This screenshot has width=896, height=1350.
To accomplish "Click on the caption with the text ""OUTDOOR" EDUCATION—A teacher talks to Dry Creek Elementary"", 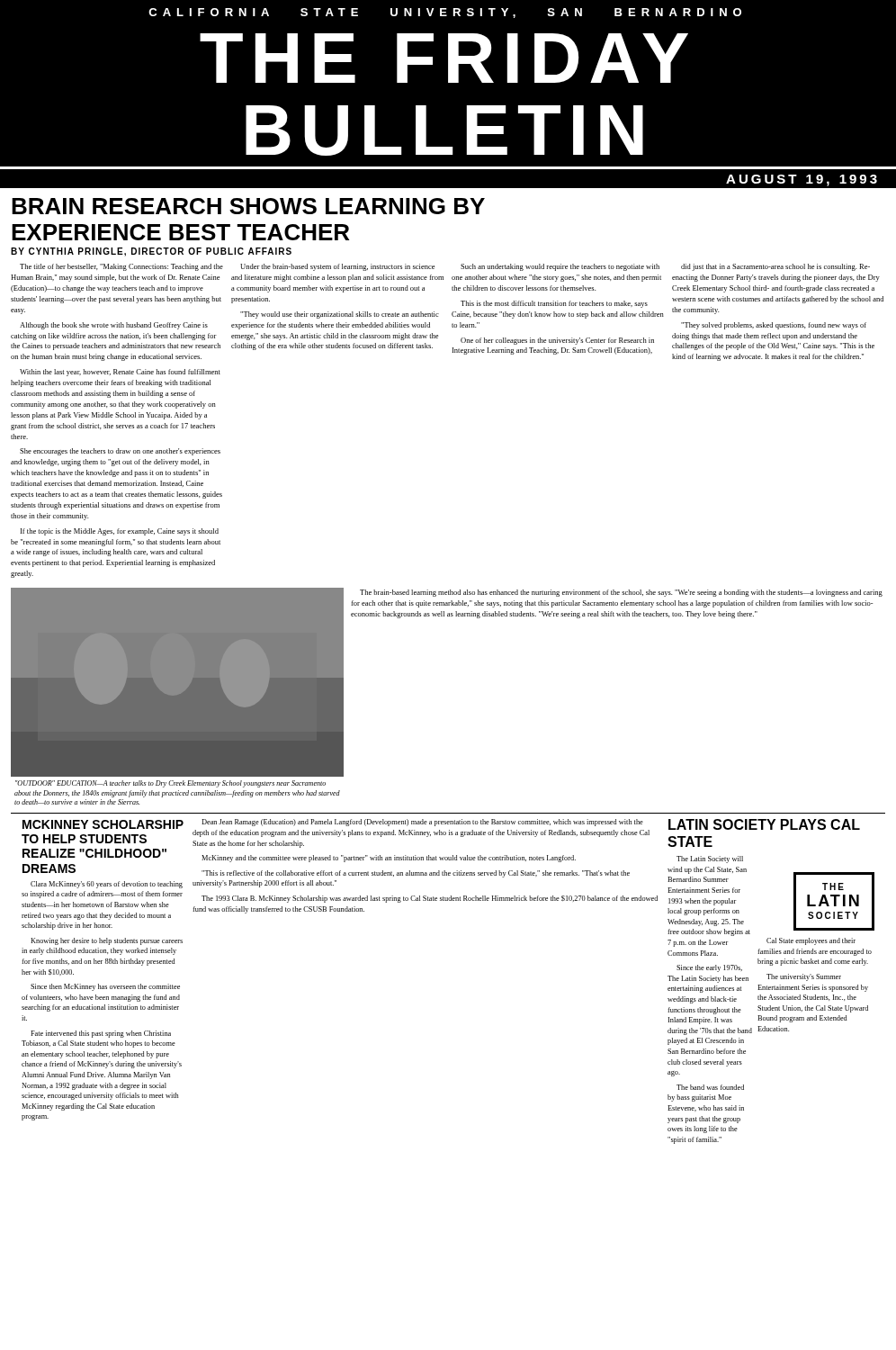I will point(177,793).
